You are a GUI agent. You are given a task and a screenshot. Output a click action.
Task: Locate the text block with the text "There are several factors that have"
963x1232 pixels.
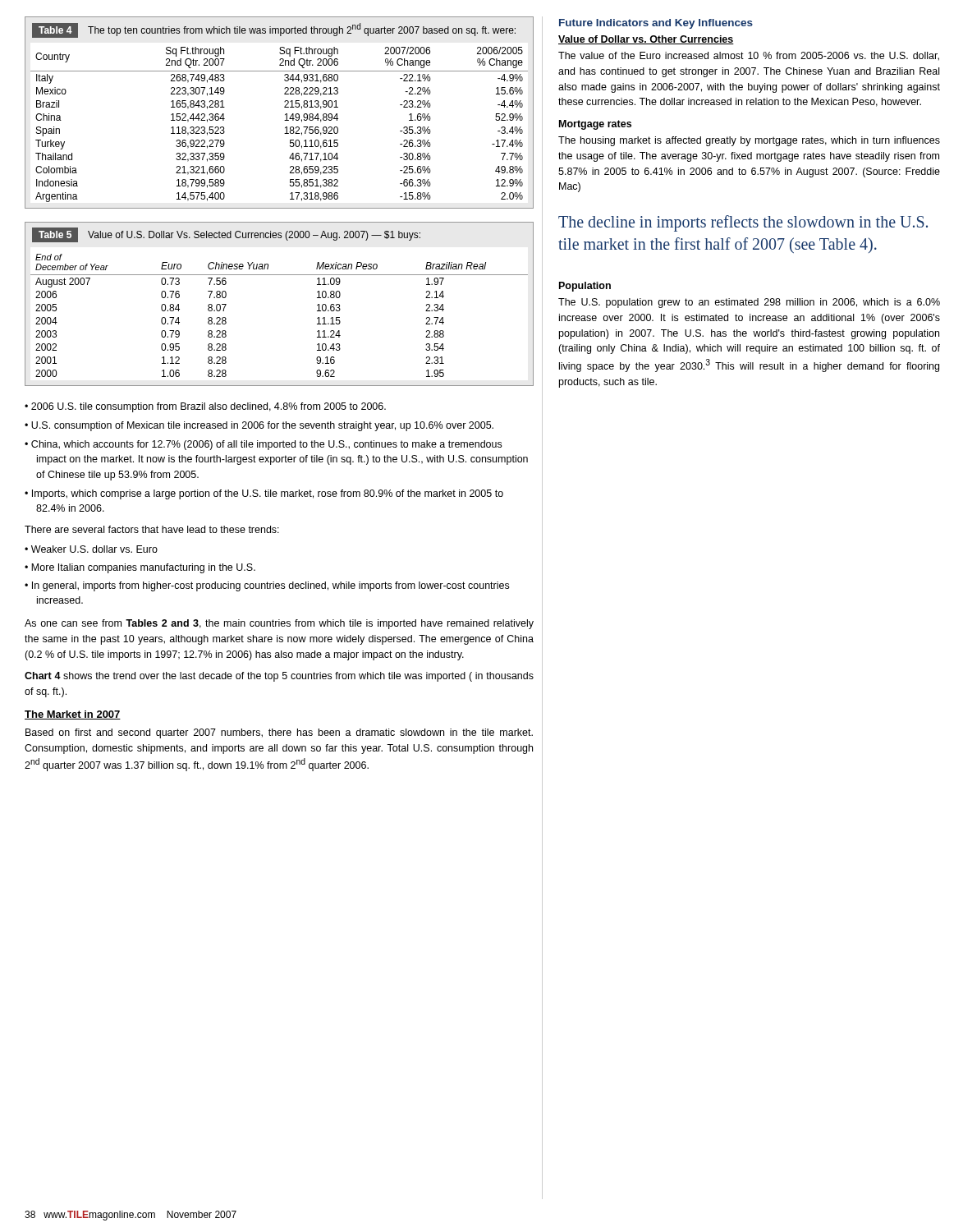coord(152,530)
